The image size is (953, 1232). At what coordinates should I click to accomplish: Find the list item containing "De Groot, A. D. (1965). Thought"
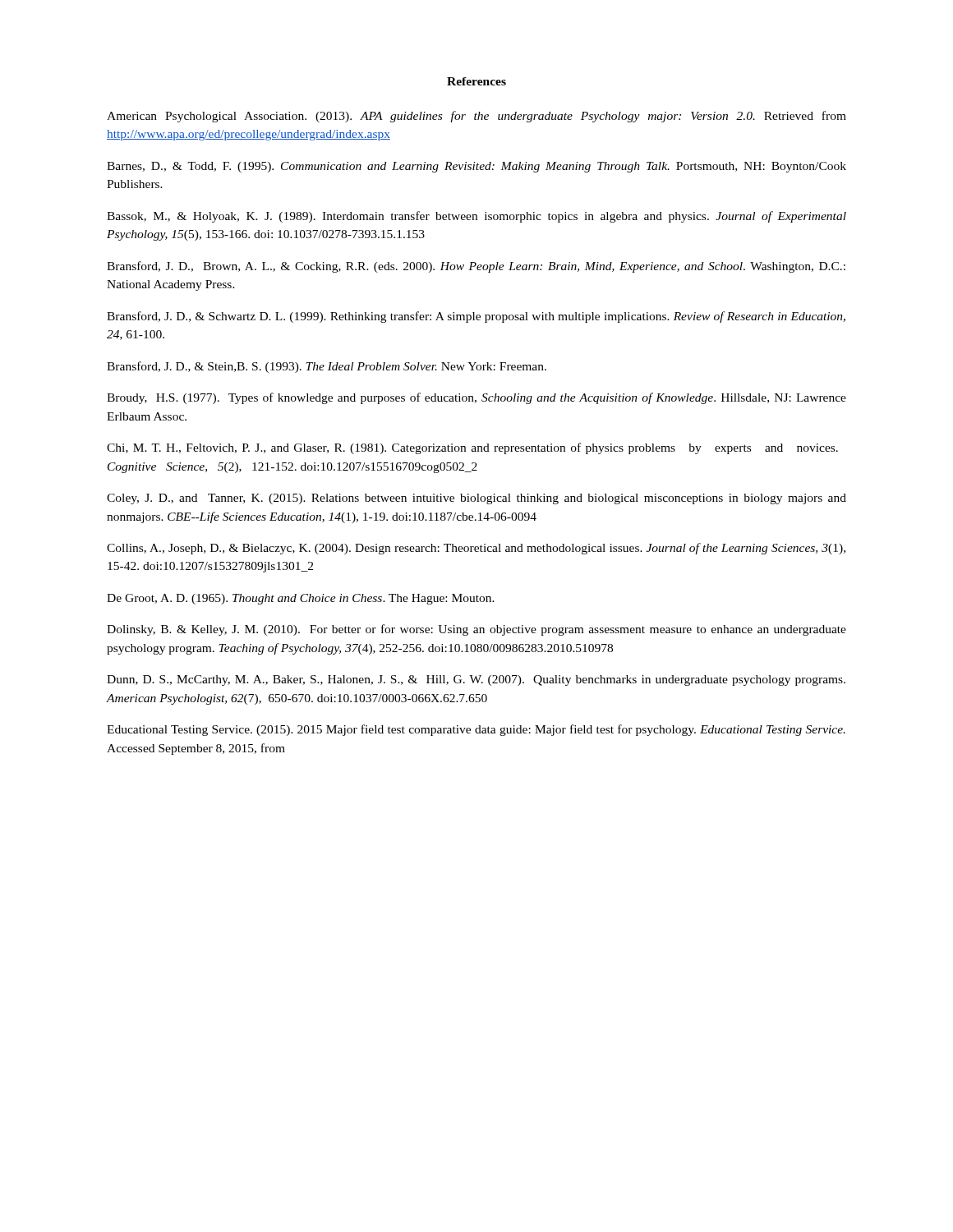point(301,597)
